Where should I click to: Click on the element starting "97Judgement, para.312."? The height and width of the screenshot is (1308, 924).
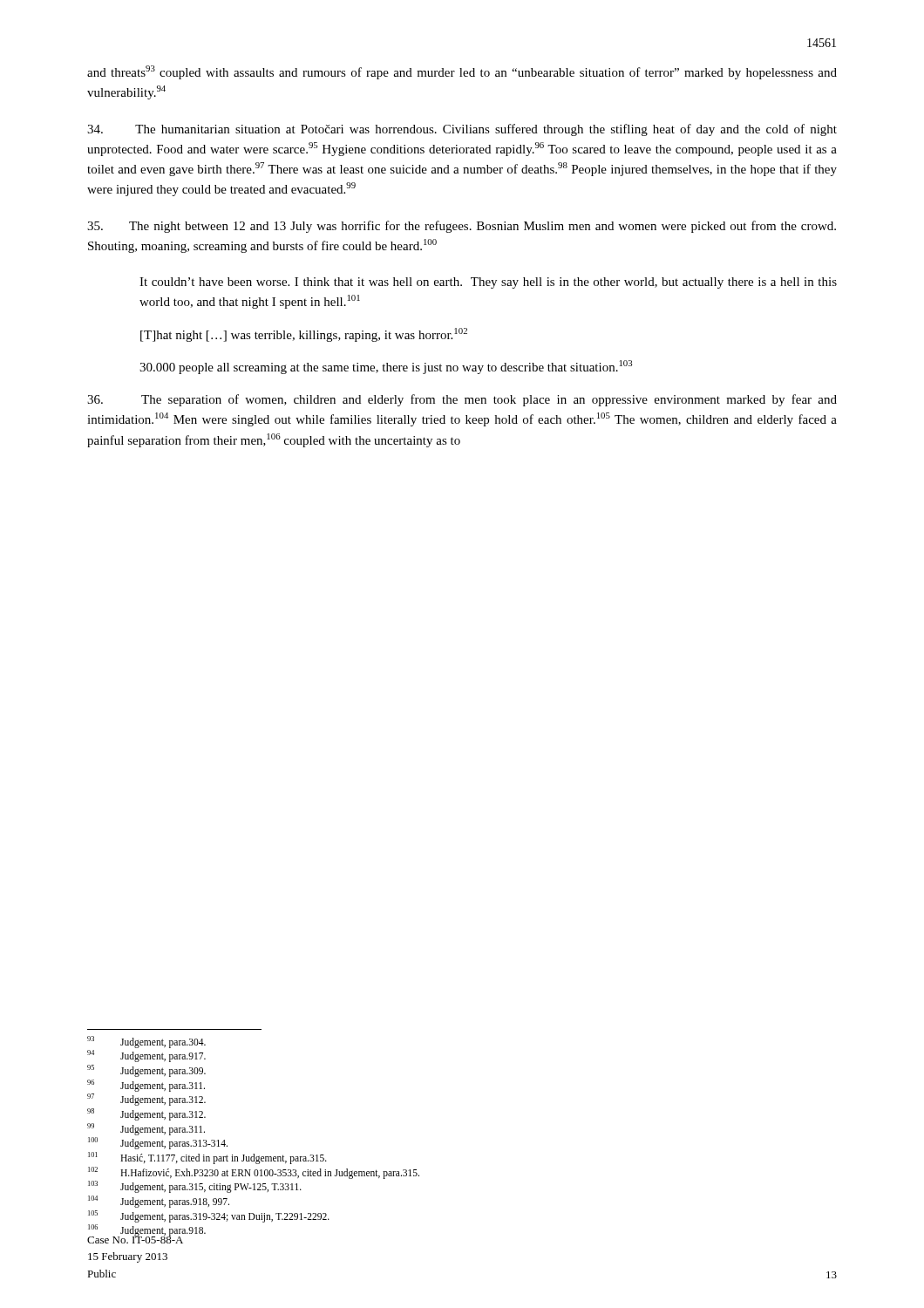(x=146, y=1100)
